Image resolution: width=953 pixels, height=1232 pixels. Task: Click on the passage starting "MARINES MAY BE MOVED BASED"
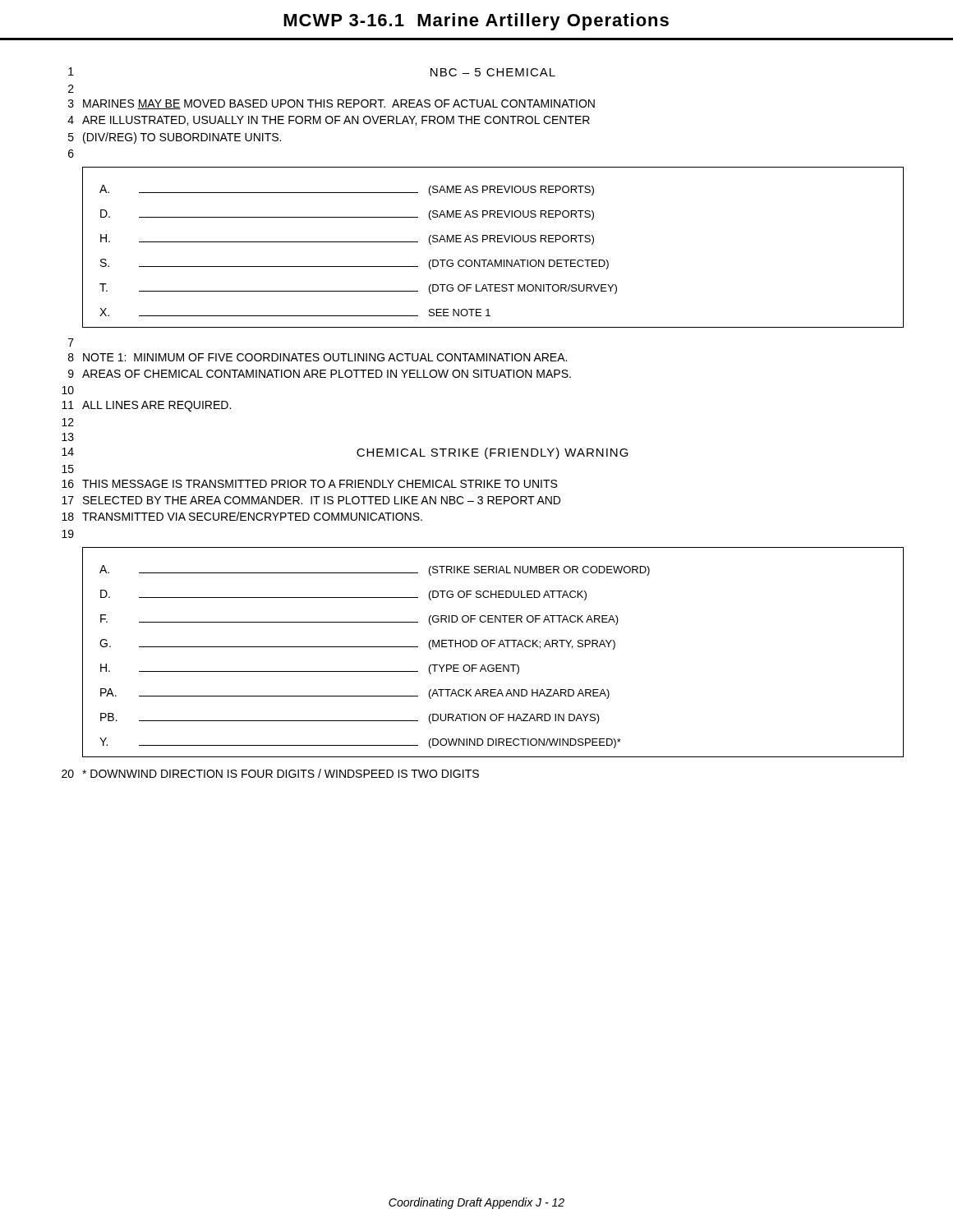click(339, 103)
